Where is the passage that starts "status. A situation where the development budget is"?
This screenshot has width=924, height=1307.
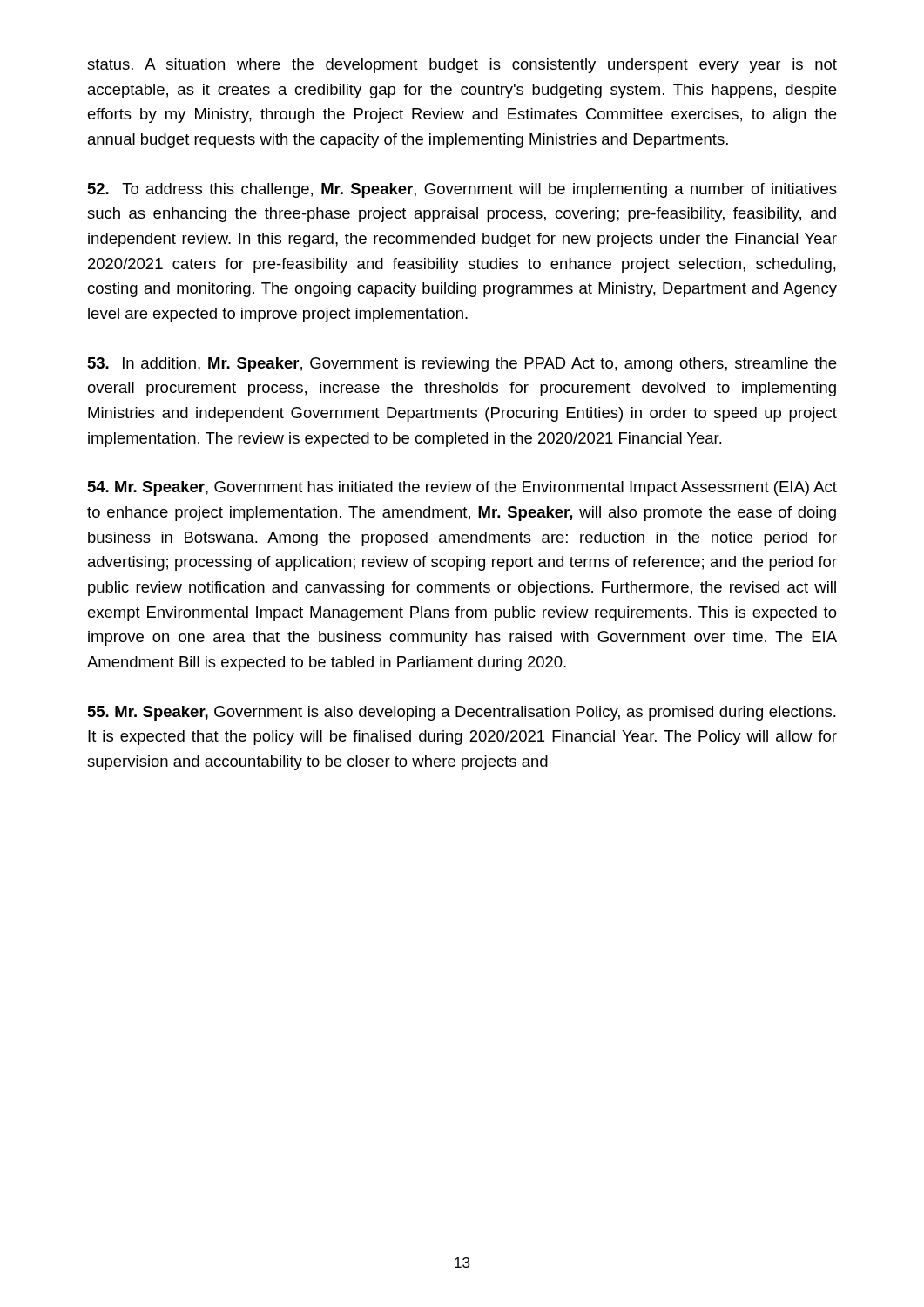(x=462, y=101)
